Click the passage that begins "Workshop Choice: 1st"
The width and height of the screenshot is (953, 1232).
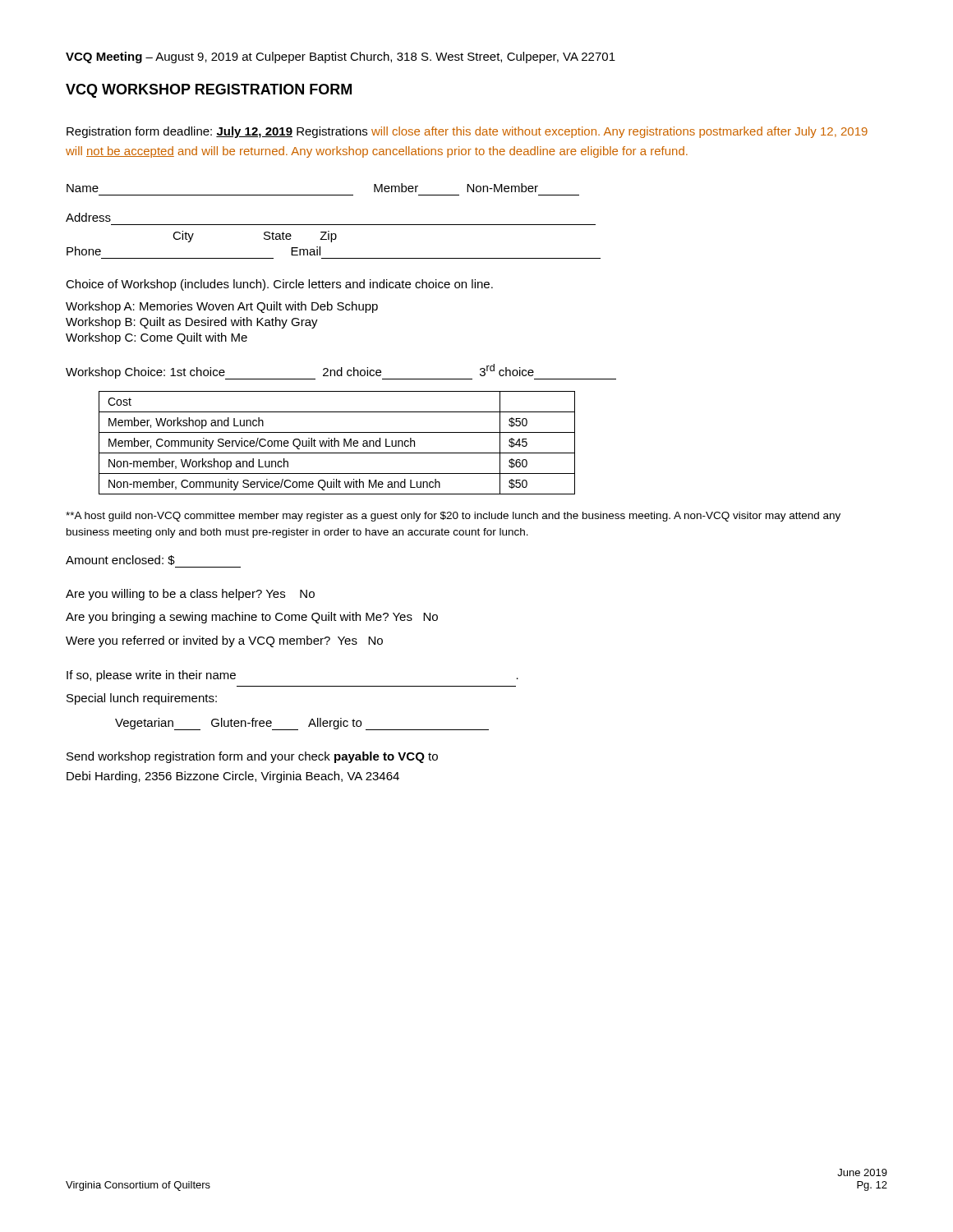pos(341,371)
